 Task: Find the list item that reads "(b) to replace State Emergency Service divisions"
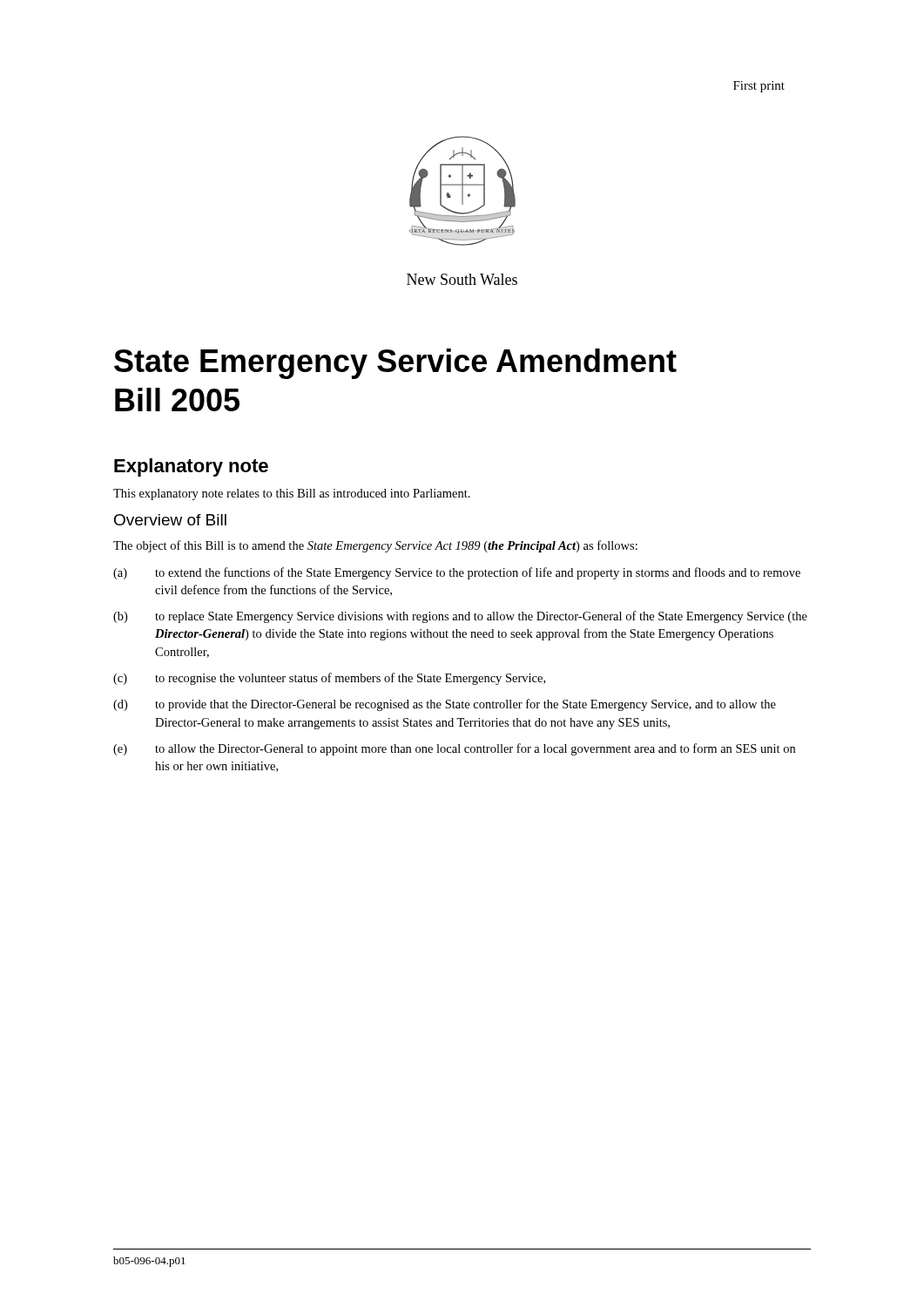click(x=462, y=634)
